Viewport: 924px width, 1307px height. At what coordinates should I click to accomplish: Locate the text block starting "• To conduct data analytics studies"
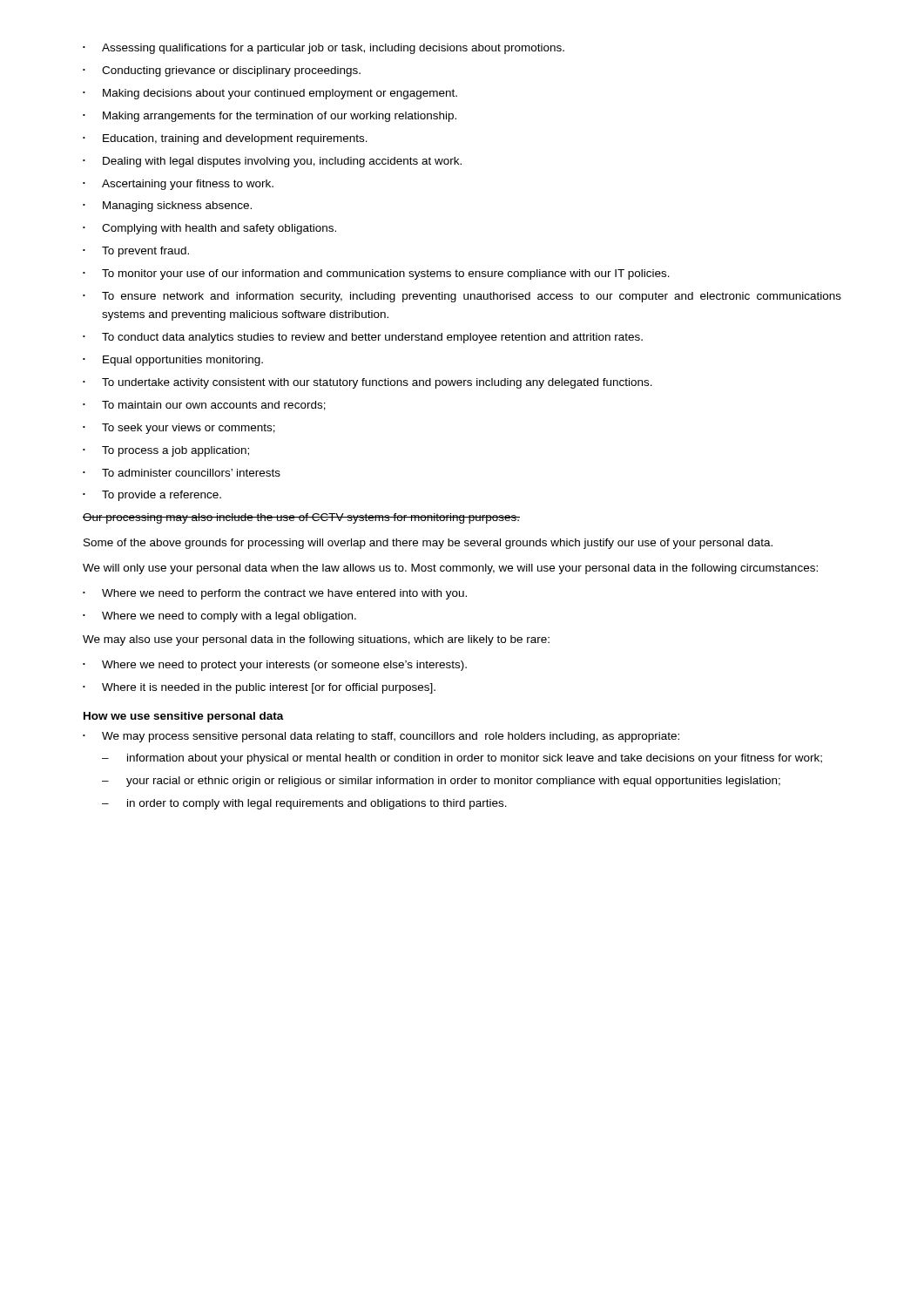click(x=462, y=338)
